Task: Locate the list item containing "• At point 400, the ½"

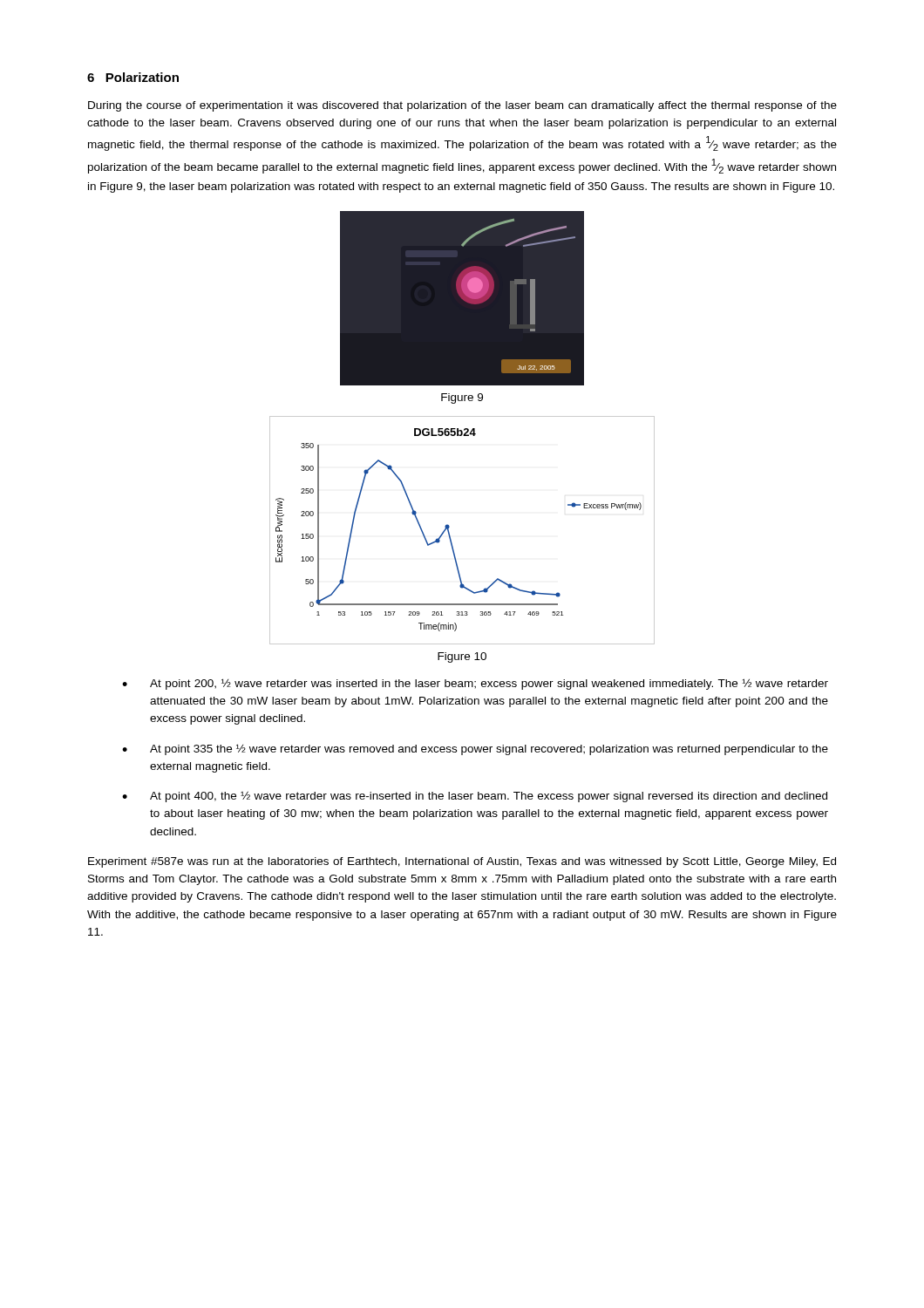Action: pyautogui.click(x=479, y=814)
